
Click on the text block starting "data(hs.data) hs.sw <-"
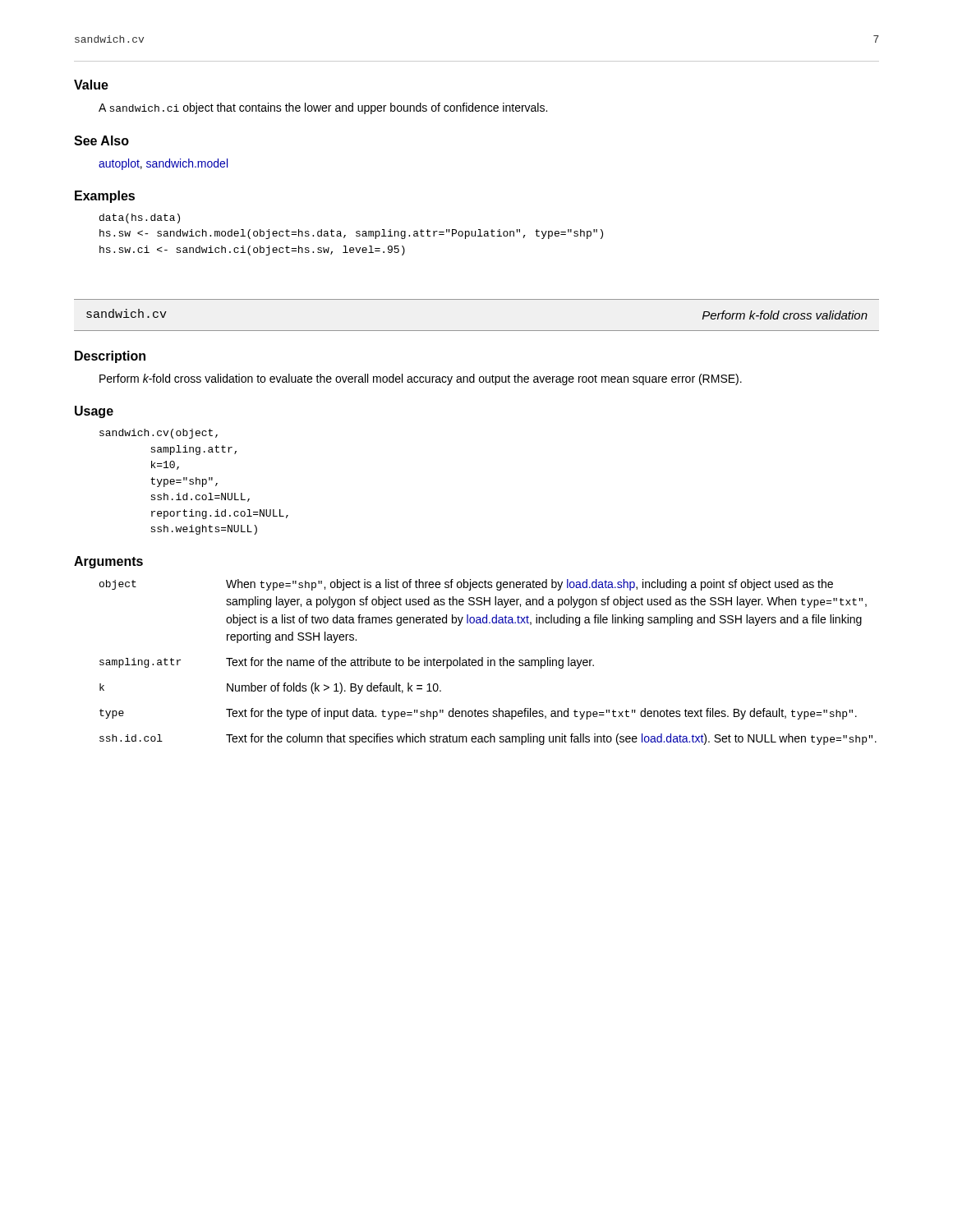coord(489,234)
